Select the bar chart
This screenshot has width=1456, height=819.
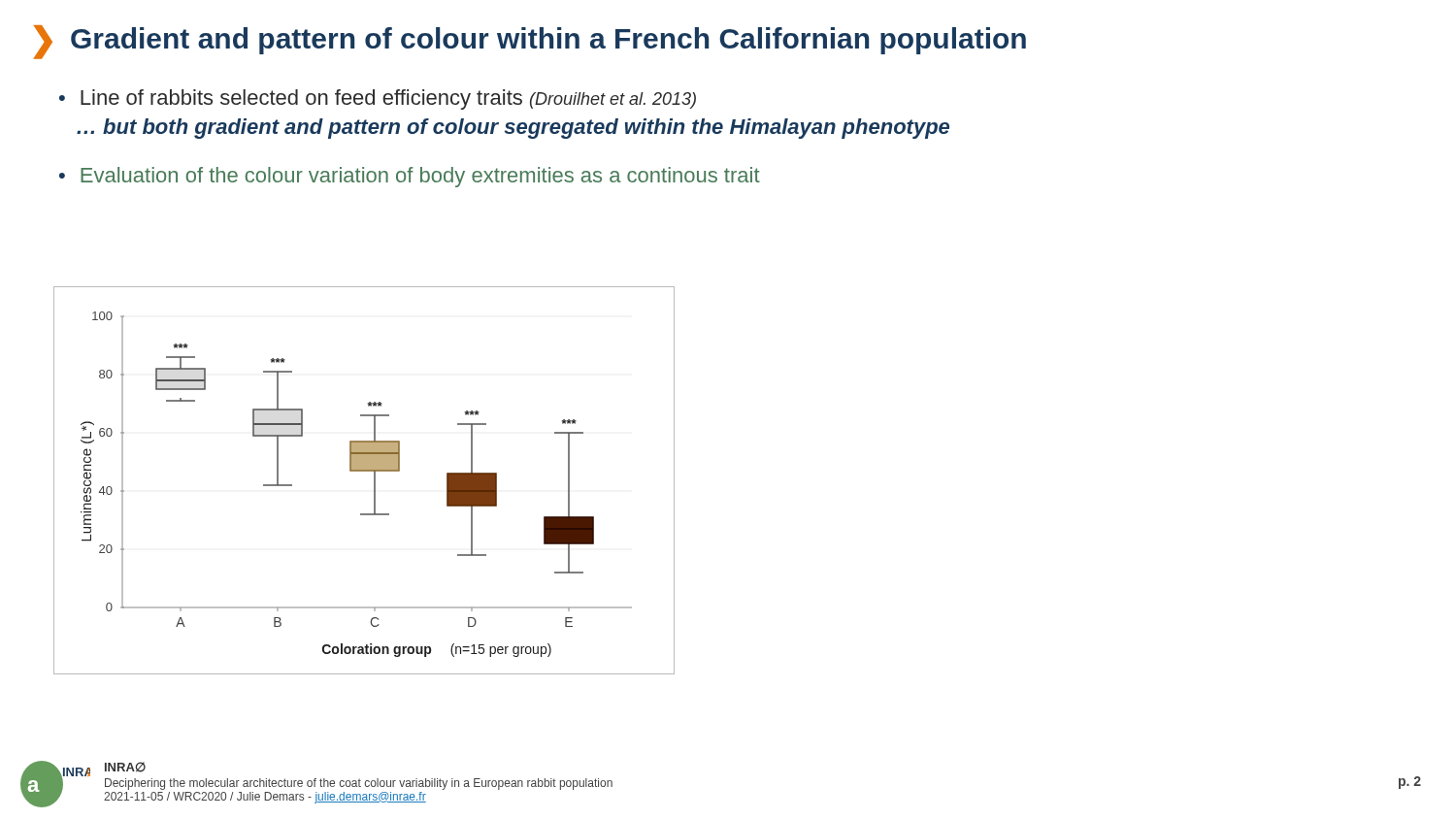pyautogui.click(x=364, y=480)
